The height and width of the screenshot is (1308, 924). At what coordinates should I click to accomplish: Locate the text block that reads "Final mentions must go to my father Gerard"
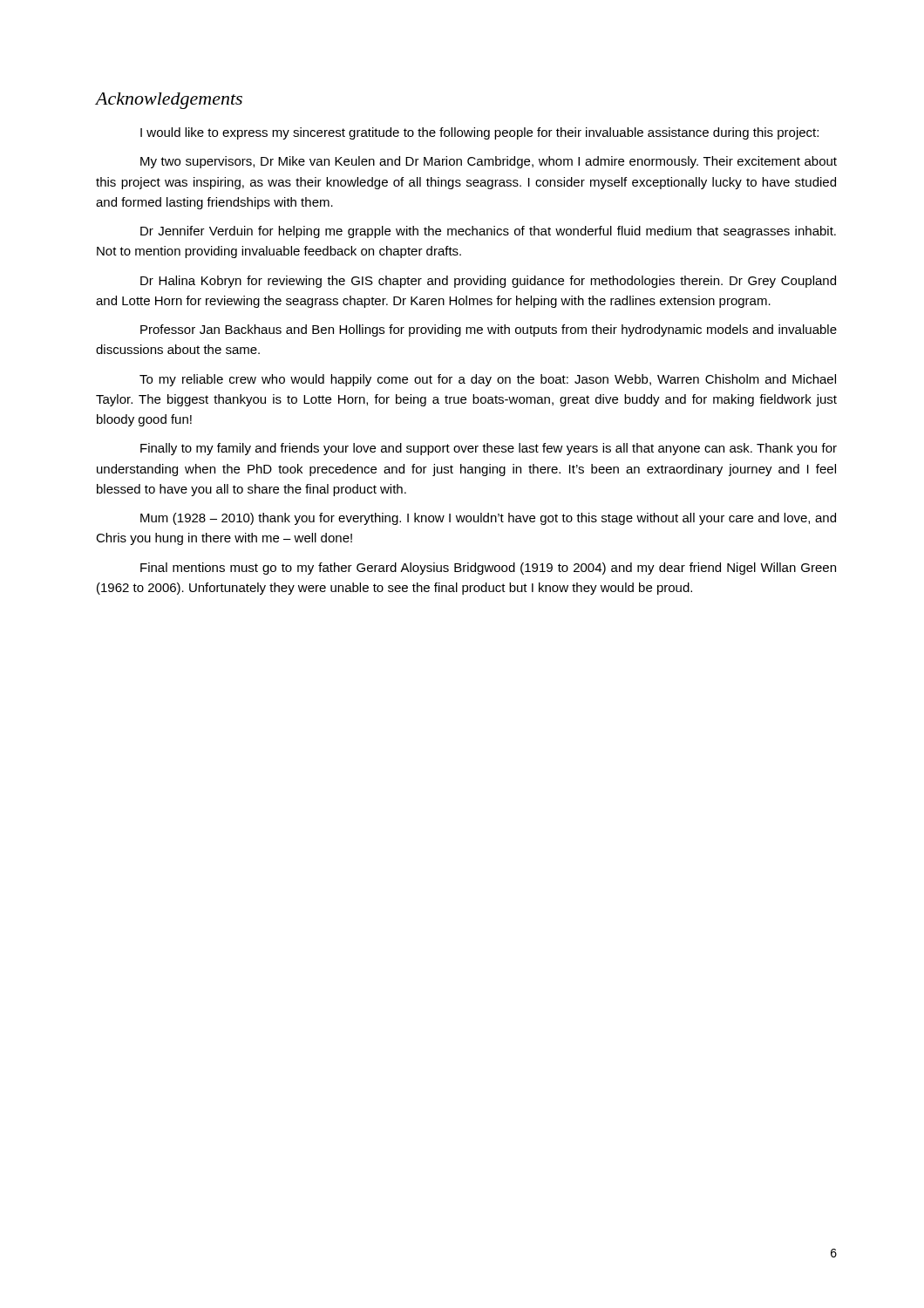tap(466, 577)
